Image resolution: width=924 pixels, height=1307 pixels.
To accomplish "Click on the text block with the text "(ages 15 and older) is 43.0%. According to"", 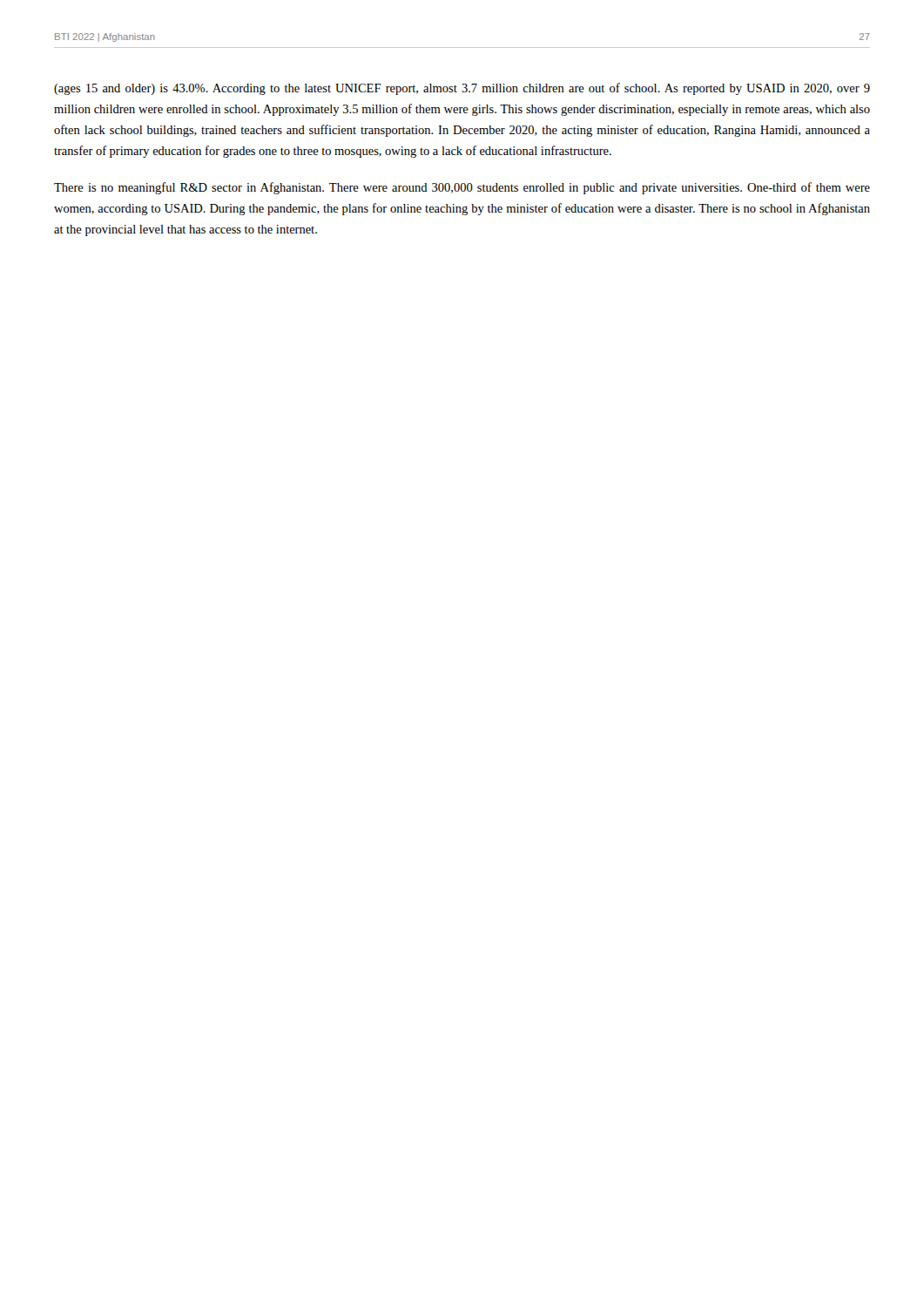I will 462,119.
